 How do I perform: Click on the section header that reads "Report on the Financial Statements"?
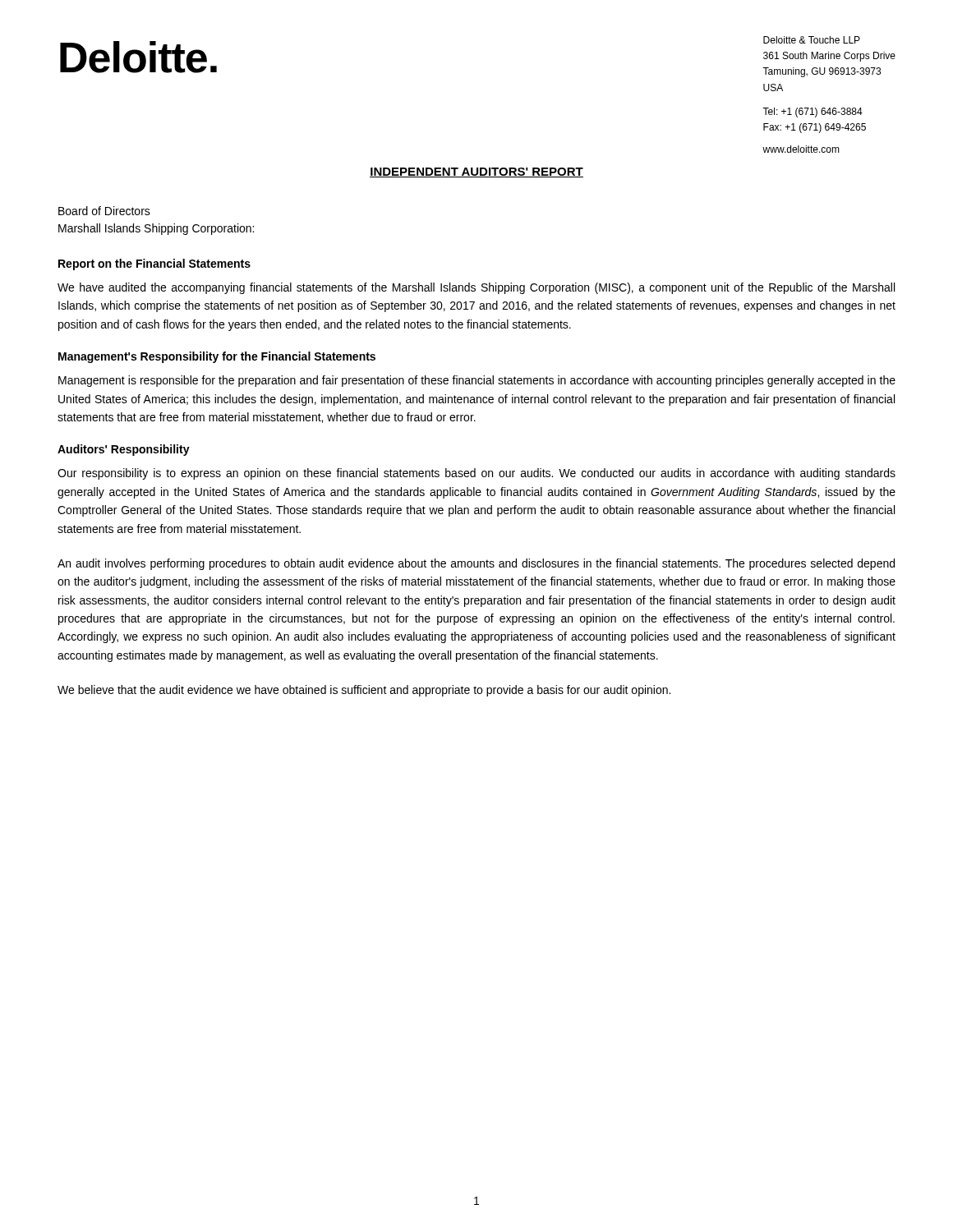(x=154, y=264)
